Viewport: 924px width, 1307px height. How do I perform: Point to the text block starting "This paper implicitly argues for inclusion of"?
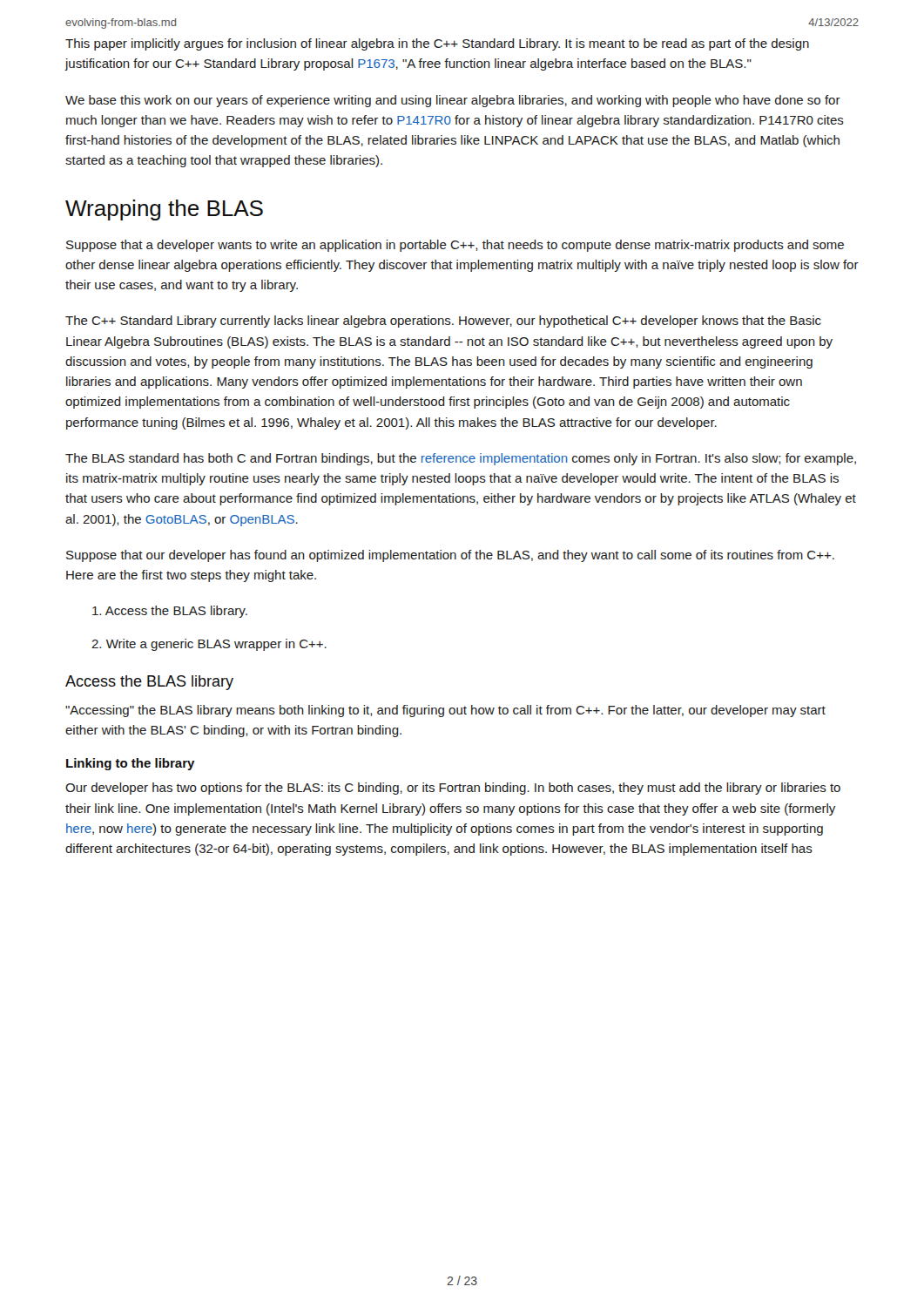point(462,53)
